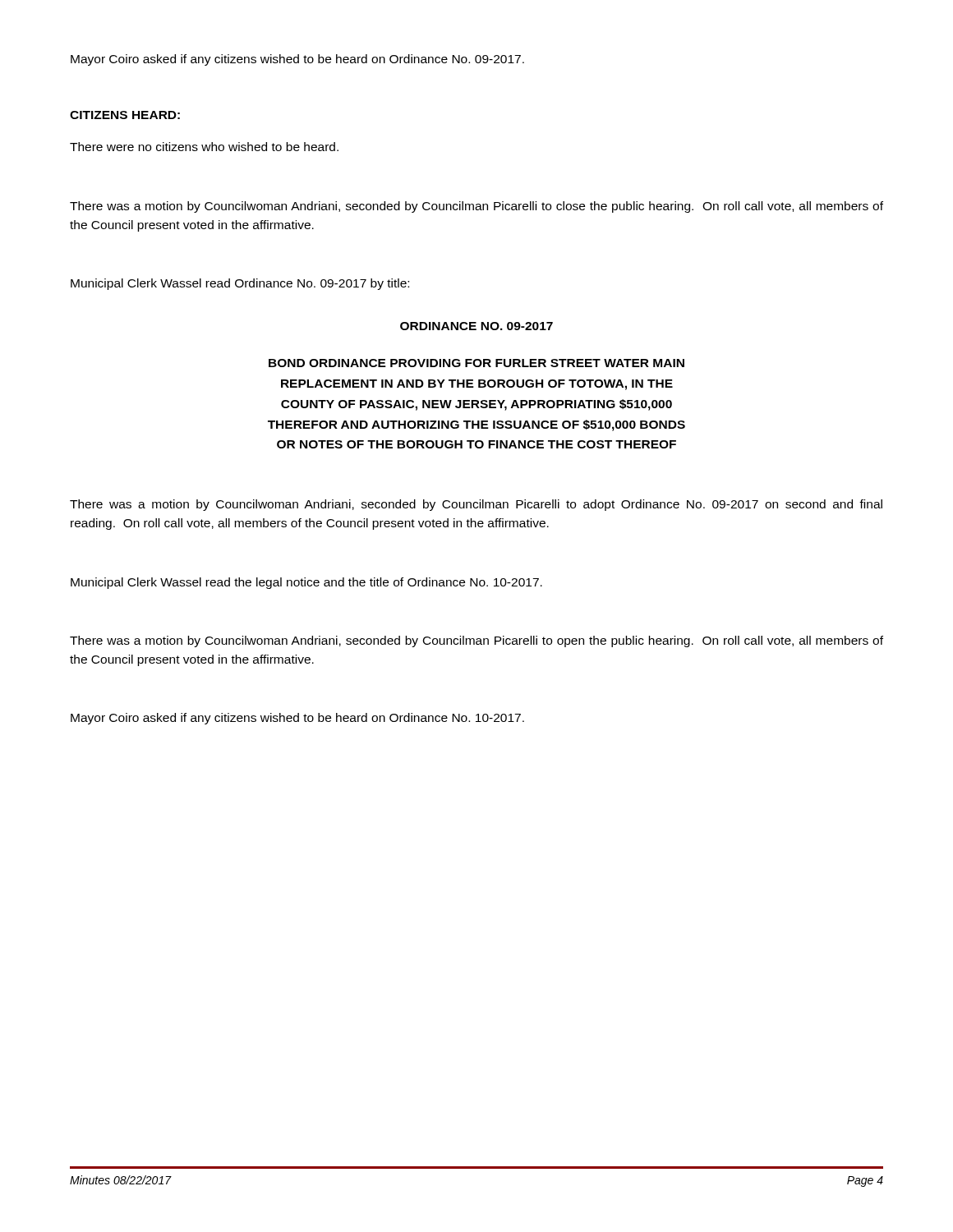The width and height of the screenshot is (953, 1232).
Task: Navigate to the text starting "ORDINANCE NO. 09-2017"
Action: point(476,326)
